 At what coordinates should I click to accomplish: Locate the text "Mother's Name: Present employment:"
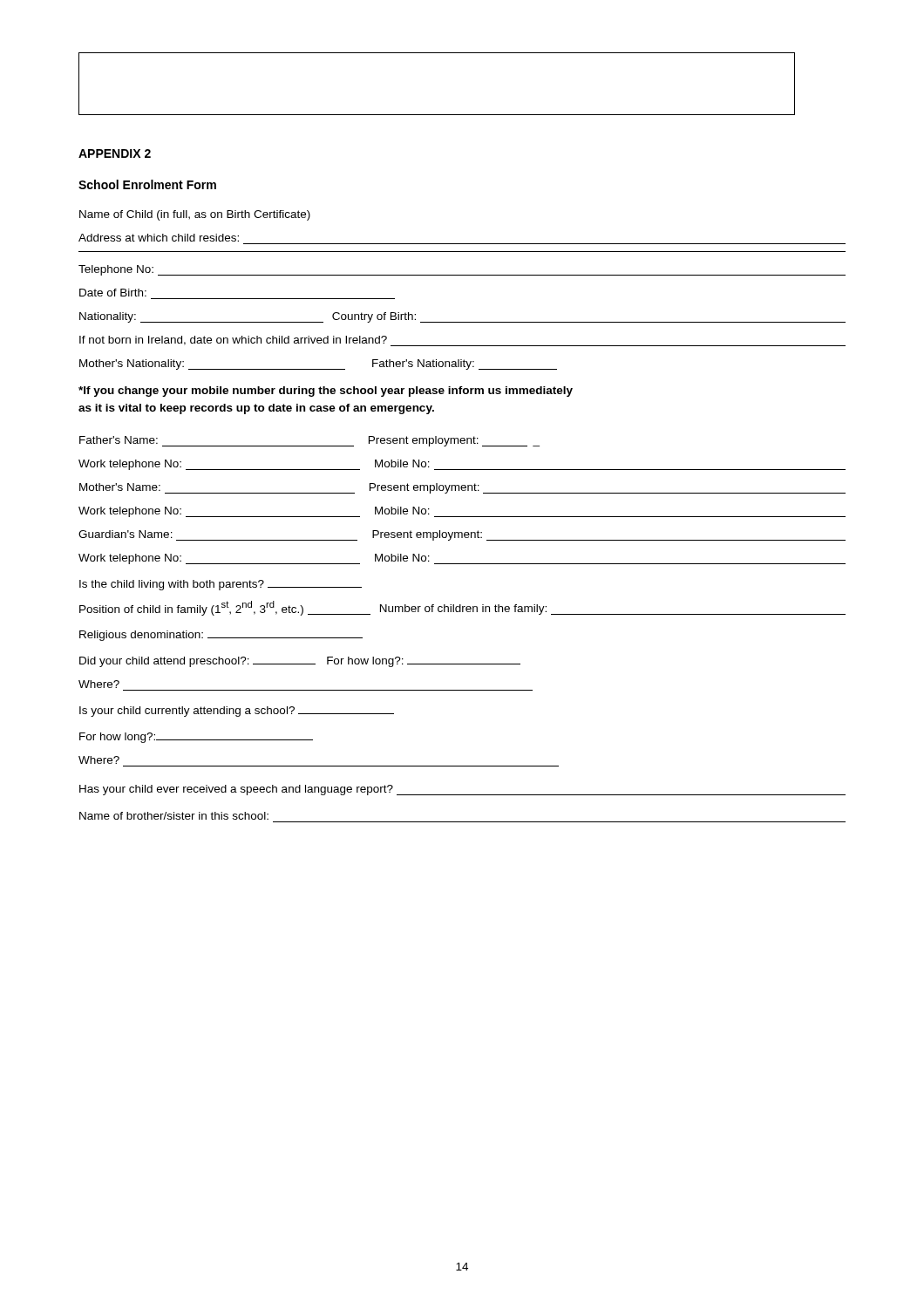462,486
